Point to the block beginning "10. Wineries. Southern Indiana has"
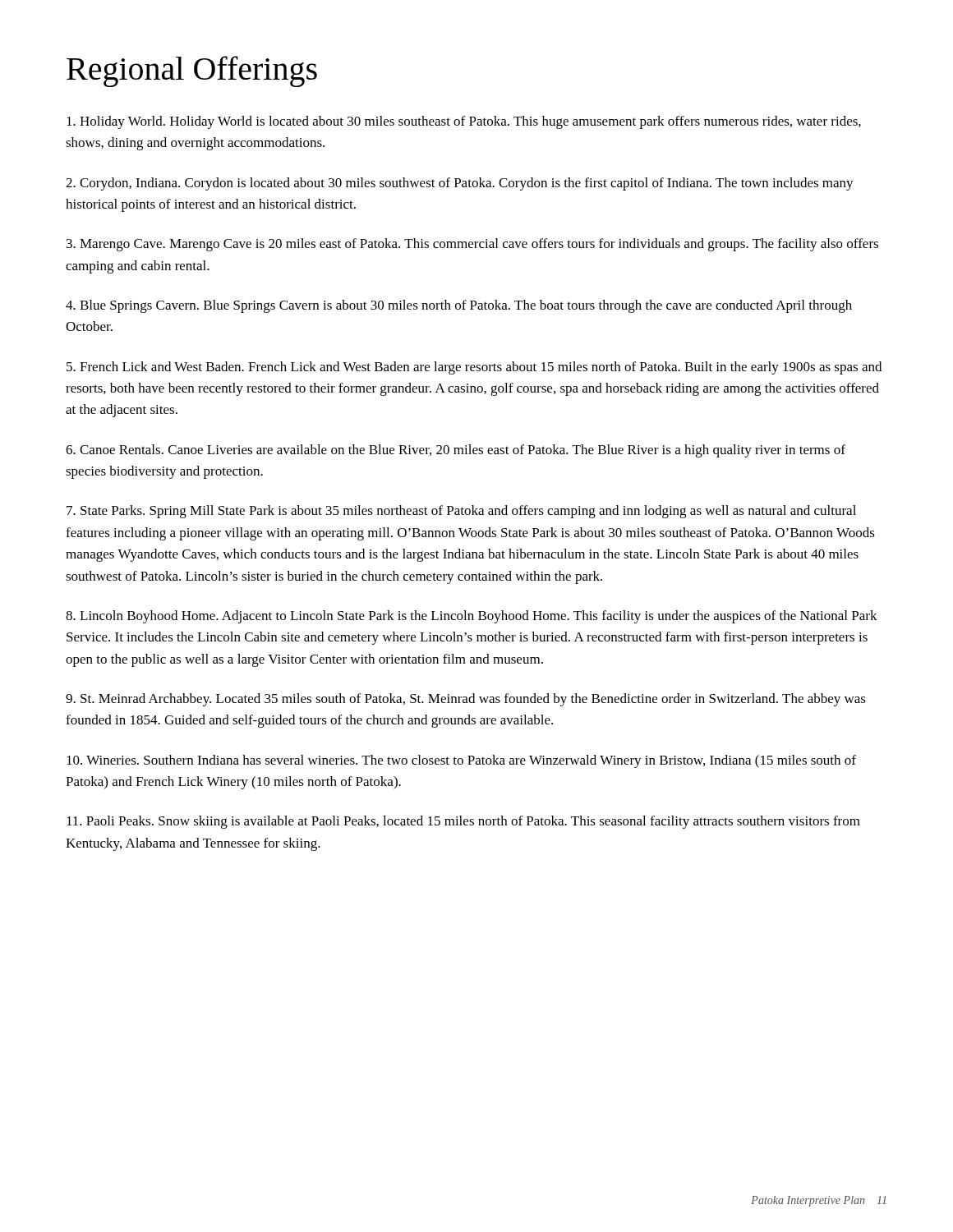Screen dimensions: 1232x953 point(461,771)
